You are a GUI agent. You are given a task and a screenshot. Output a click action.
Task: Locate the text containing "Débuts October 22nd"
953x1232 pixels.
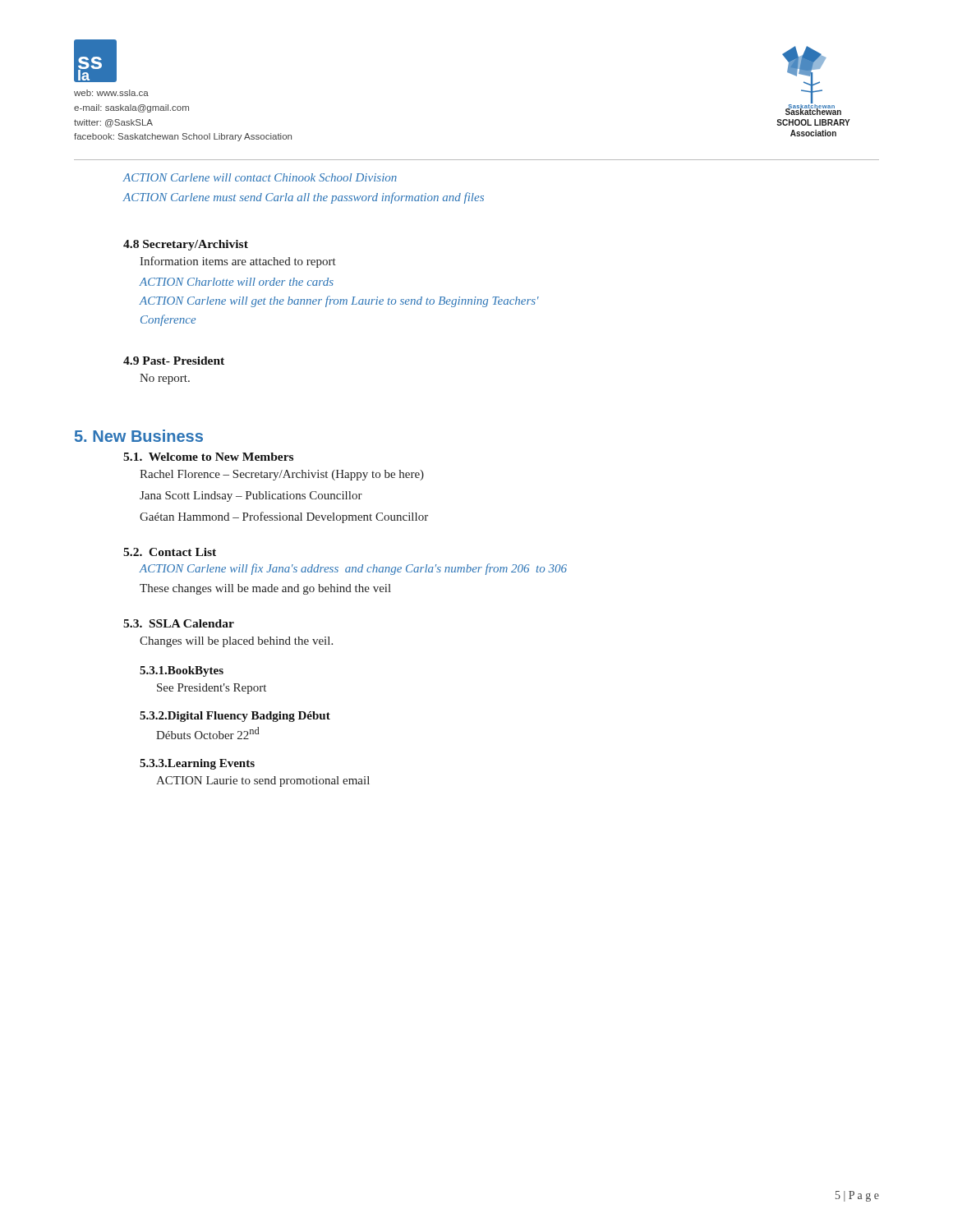click(x=207, y=733)
